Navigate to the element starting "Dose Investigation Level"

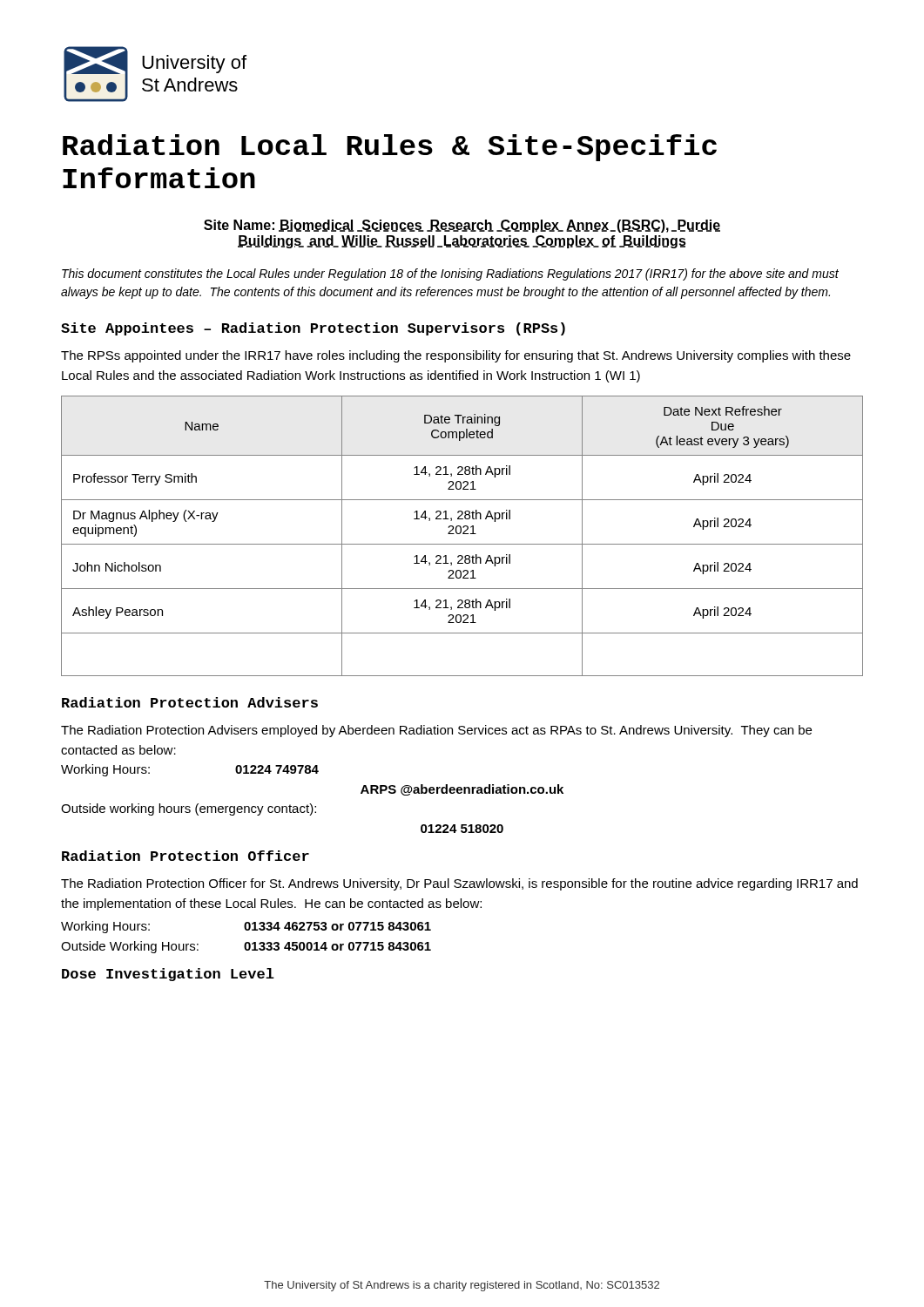(168, 975)
